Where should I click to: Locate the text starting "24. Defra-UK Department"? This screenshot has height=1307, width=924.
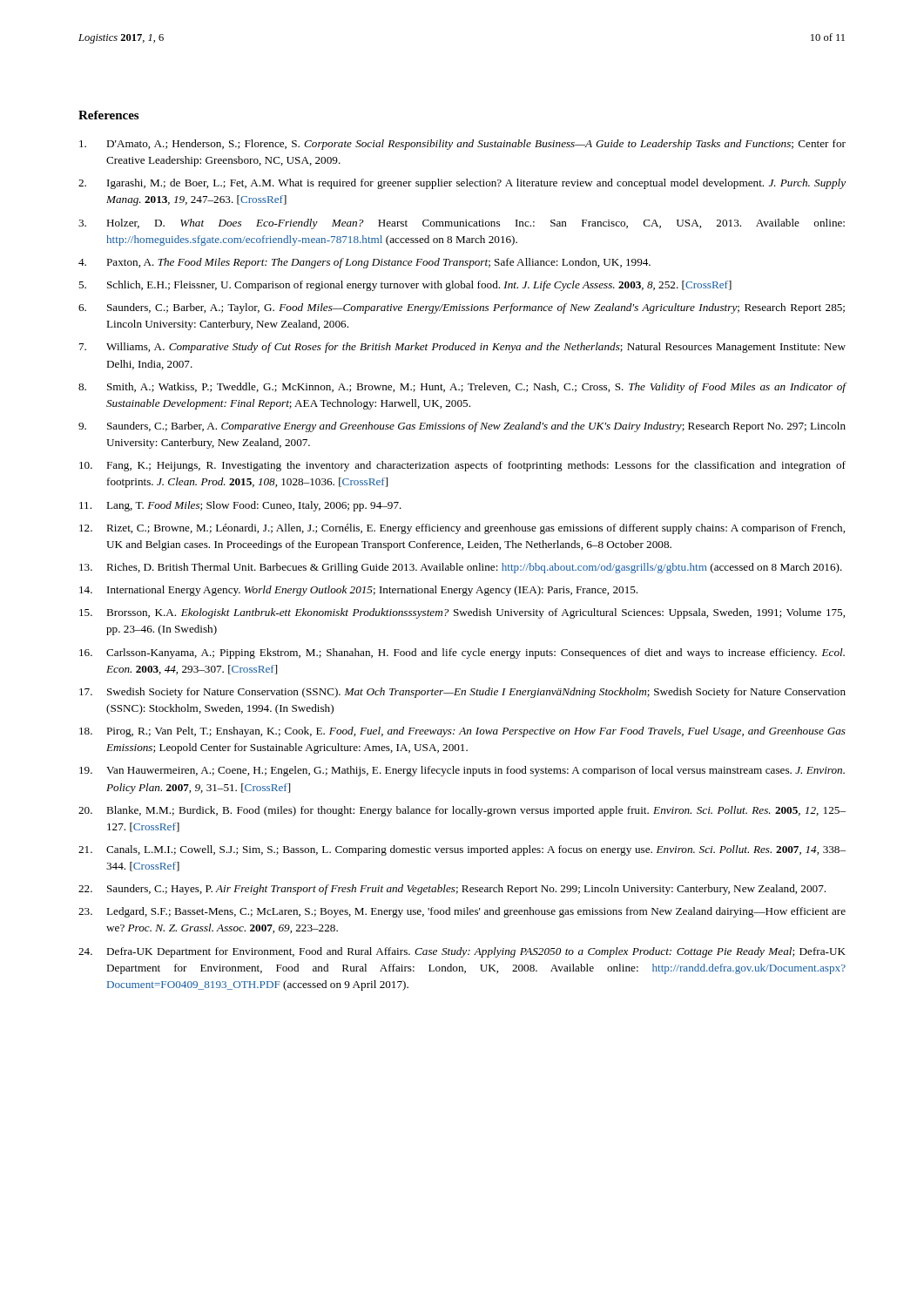click(462, 968)
